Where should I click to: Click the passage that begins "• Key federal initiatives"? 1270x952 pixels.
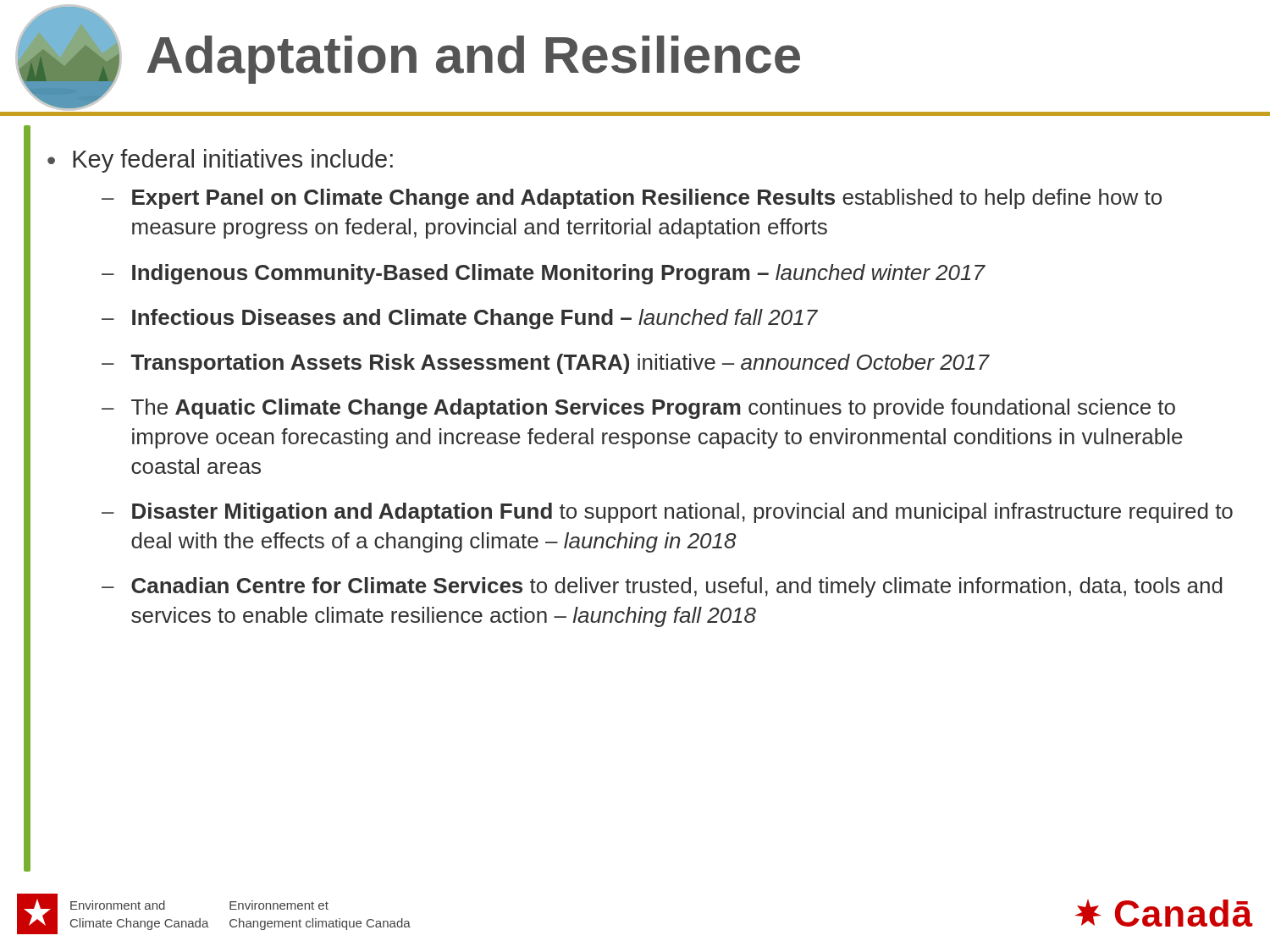221,160
